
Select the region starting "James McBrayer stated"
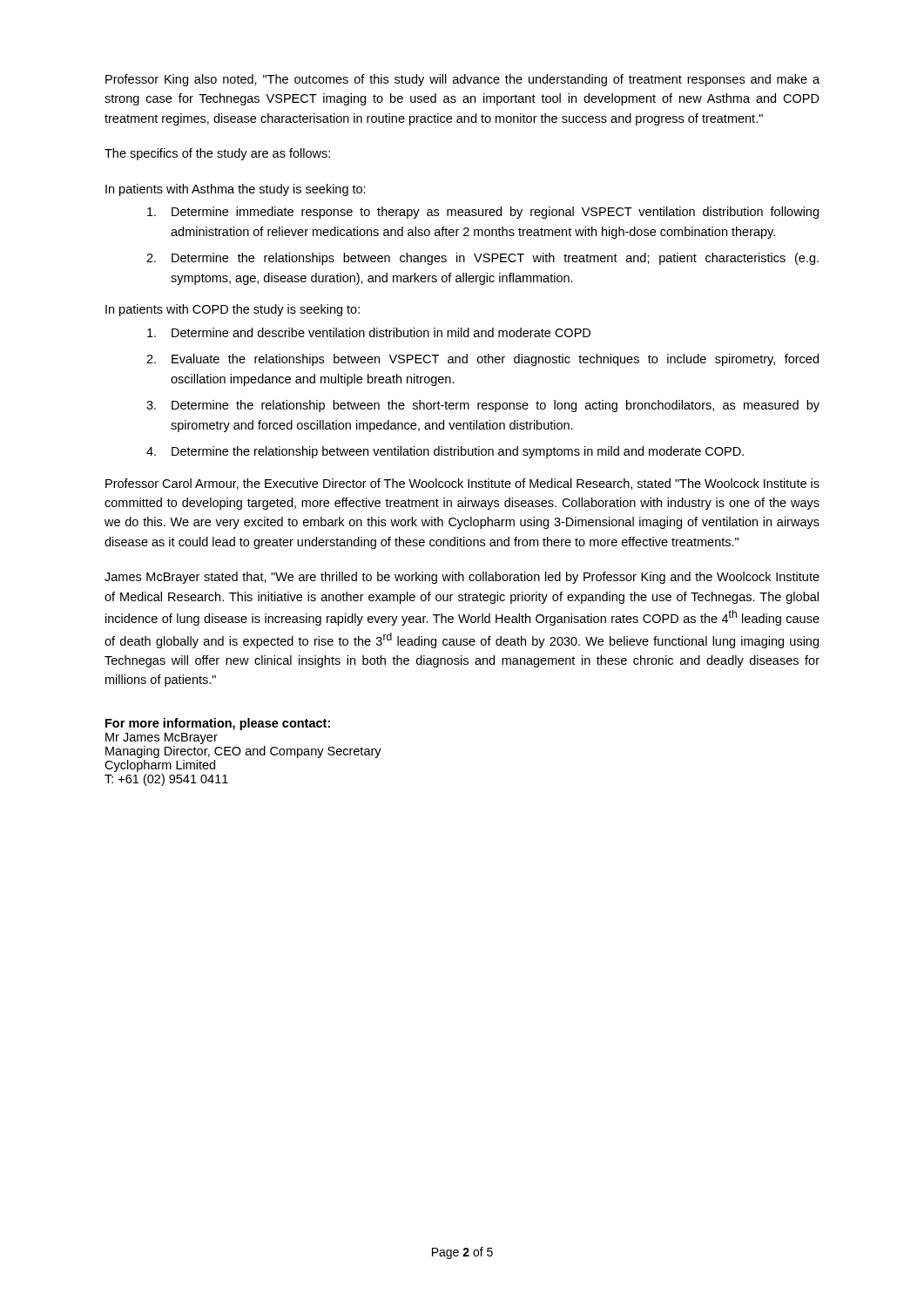click(462, 629)
